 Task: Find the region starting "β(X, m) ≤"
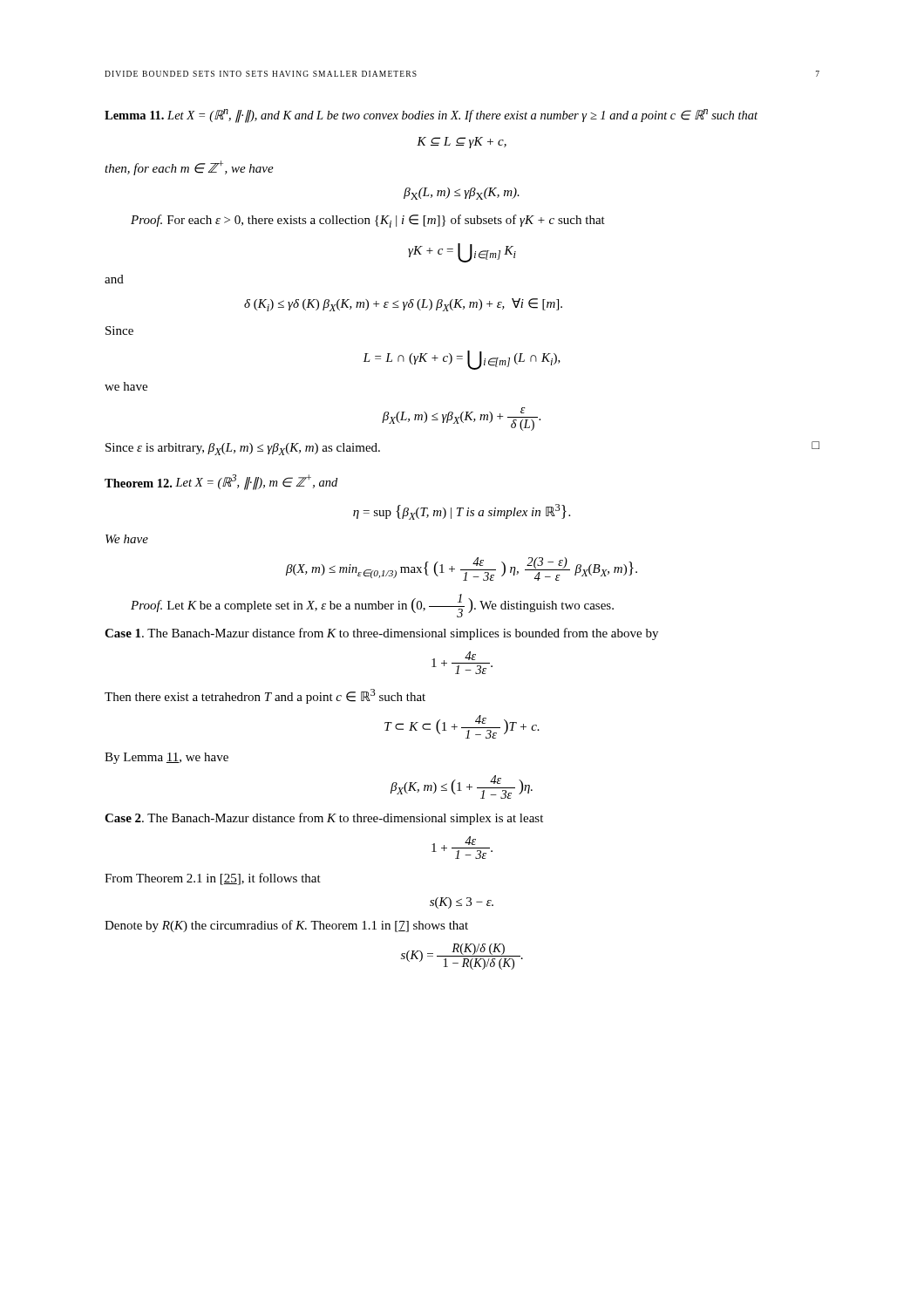(462, 570)
